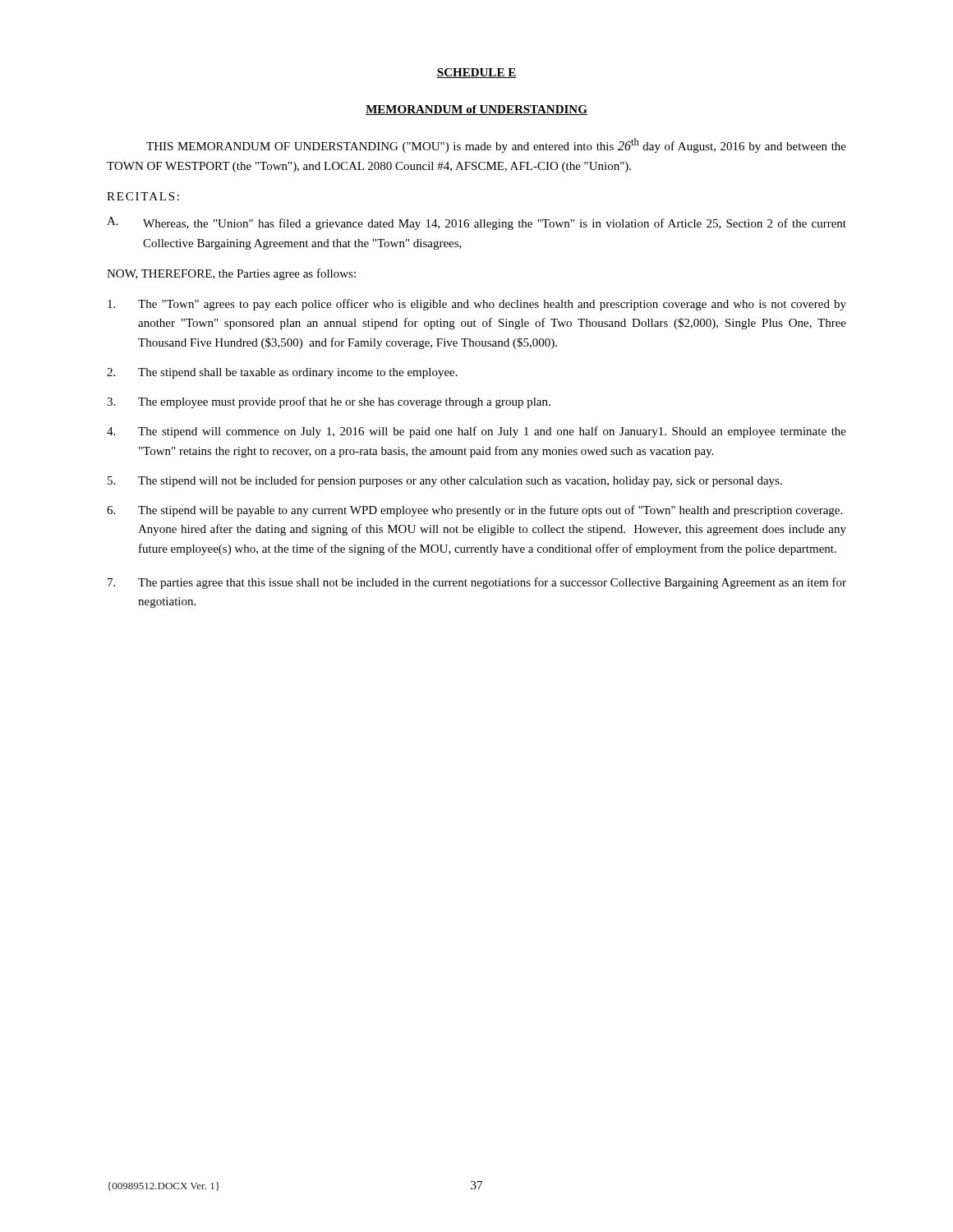953x1232 pixels.
Task: Point to the text starting "THIS MEMORANDUM OF UNDERSTANDING ("MOU") is made"
Action: click(x=476, y=154)
